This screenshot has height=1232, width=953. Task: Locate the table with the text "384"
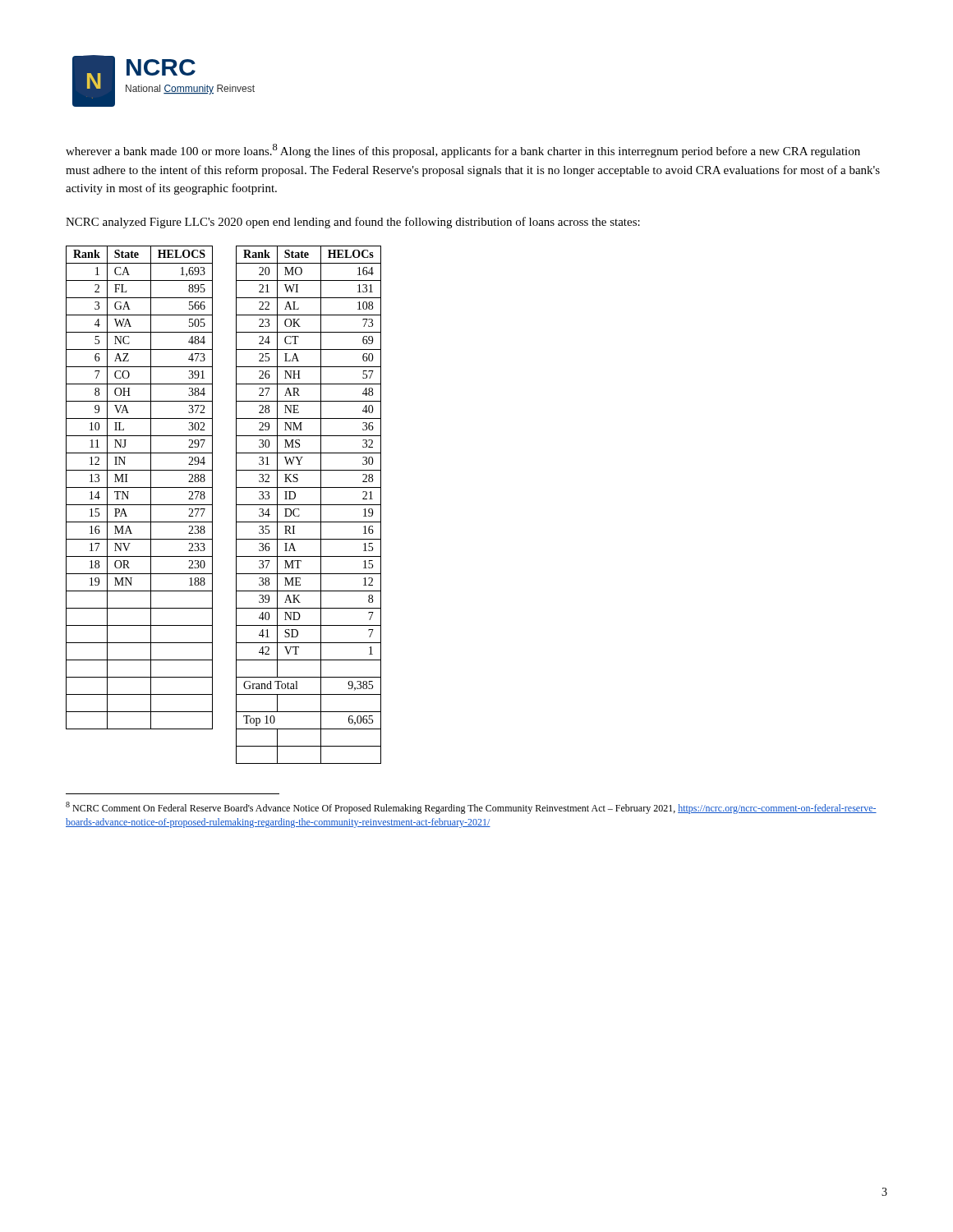(139, 505)
